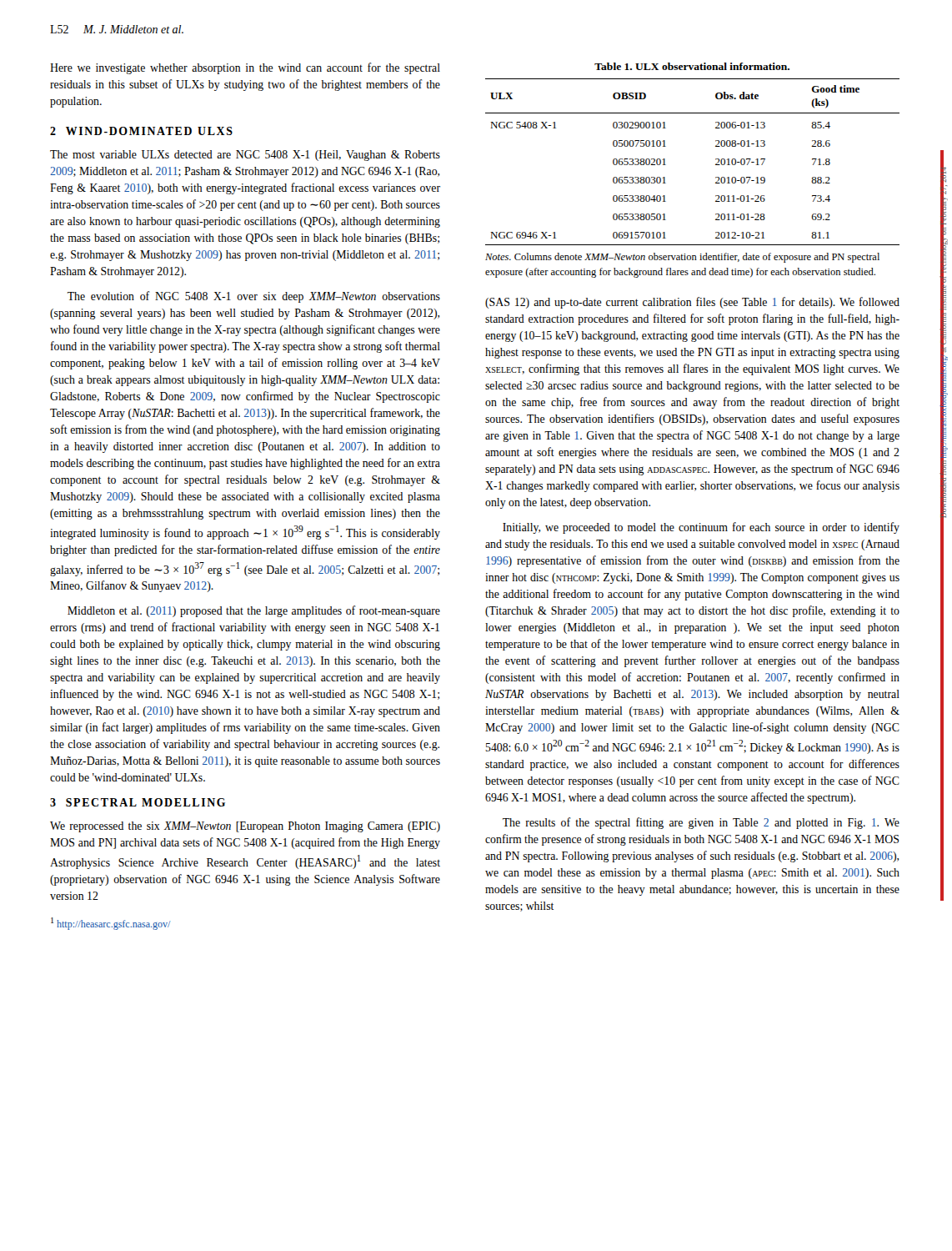Click on the text block containing "Here we investigate"
The height and width of the screenshot is (1251, 952).
point(245,85)
